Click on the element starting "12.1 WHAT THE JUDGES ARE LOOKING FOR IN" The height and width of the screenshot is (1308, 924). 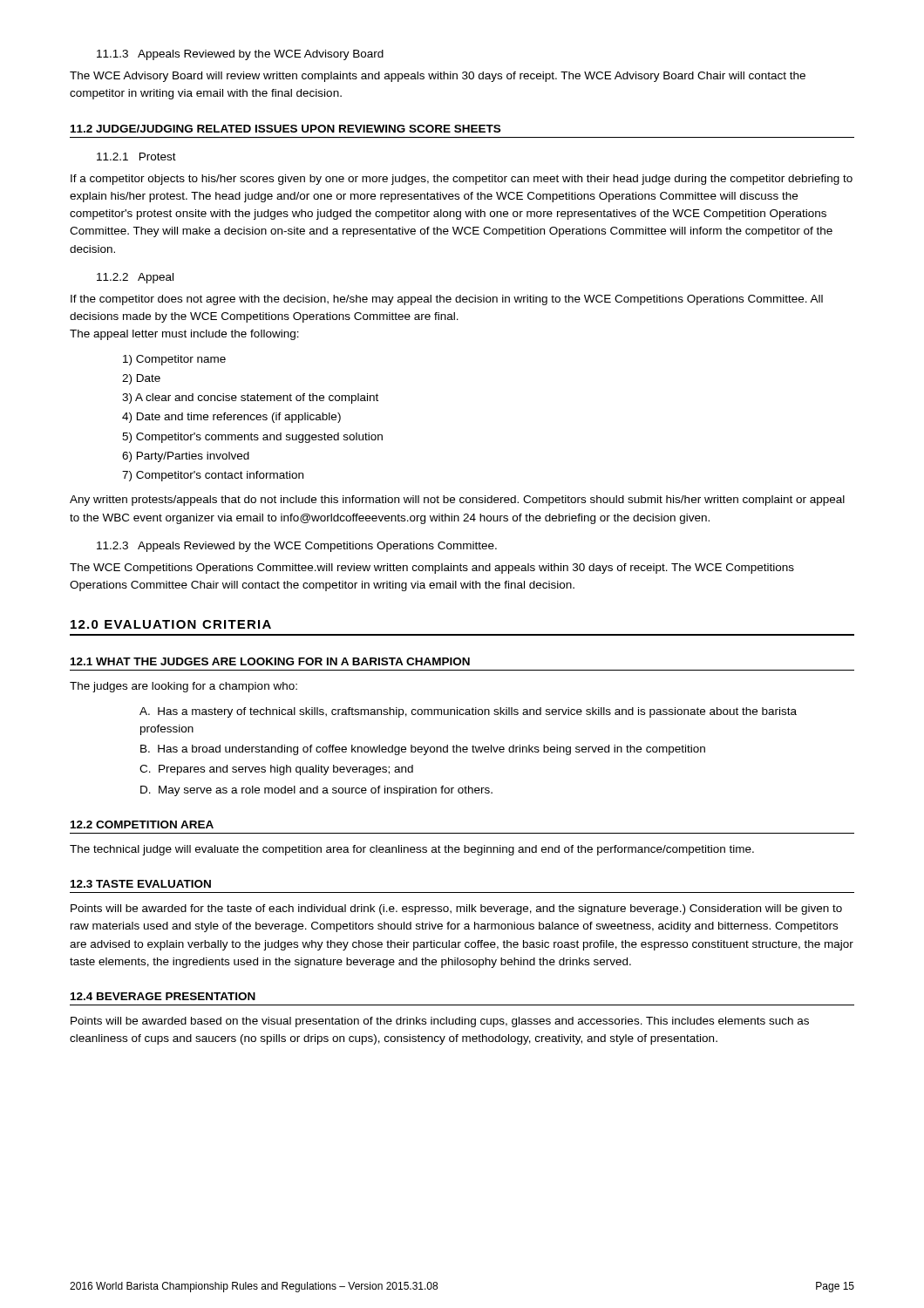[270, 662]
